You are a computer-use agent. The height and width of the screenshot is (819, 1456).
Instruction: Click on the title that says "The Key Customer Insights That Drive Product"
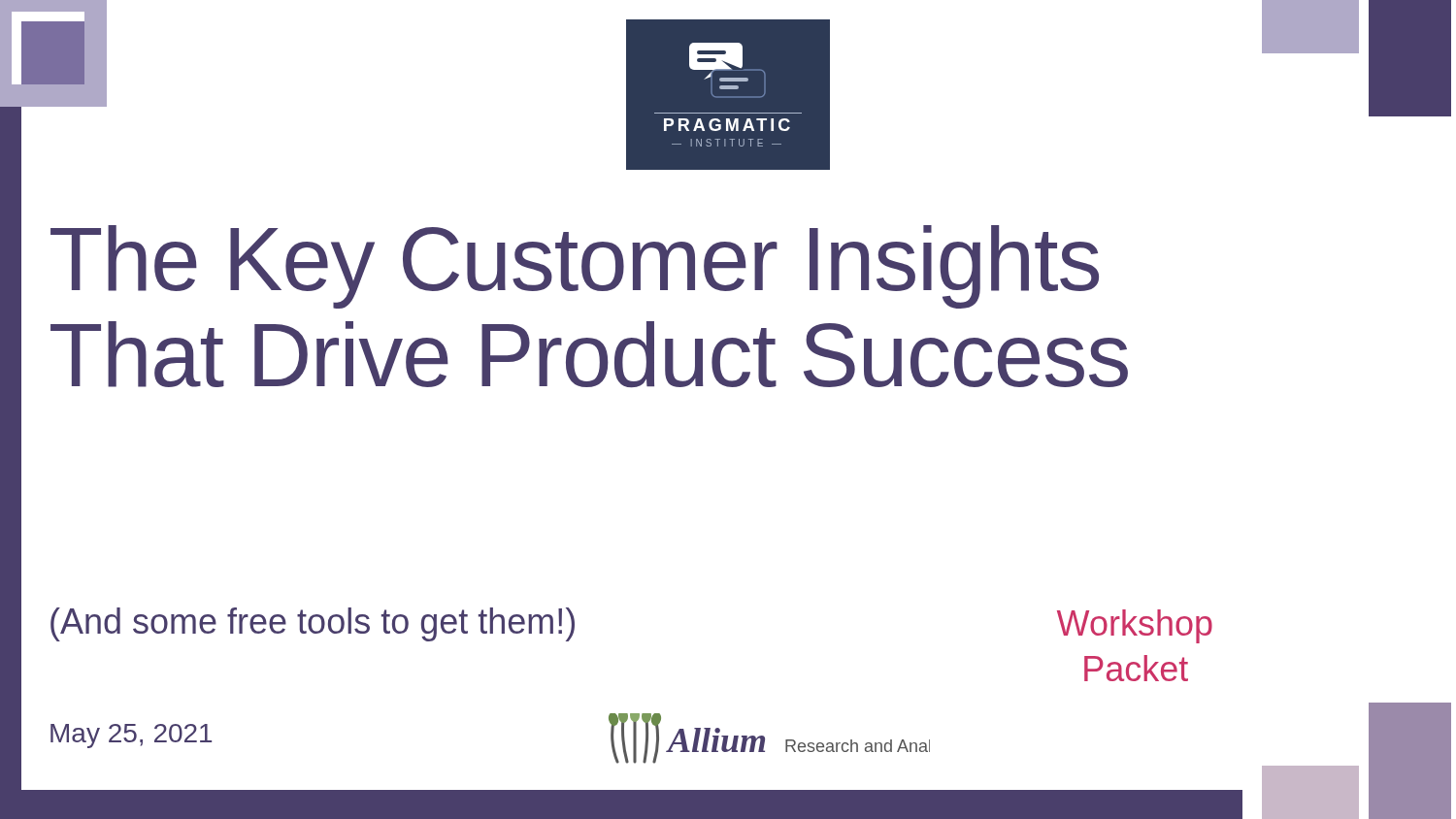pos(589,308)
